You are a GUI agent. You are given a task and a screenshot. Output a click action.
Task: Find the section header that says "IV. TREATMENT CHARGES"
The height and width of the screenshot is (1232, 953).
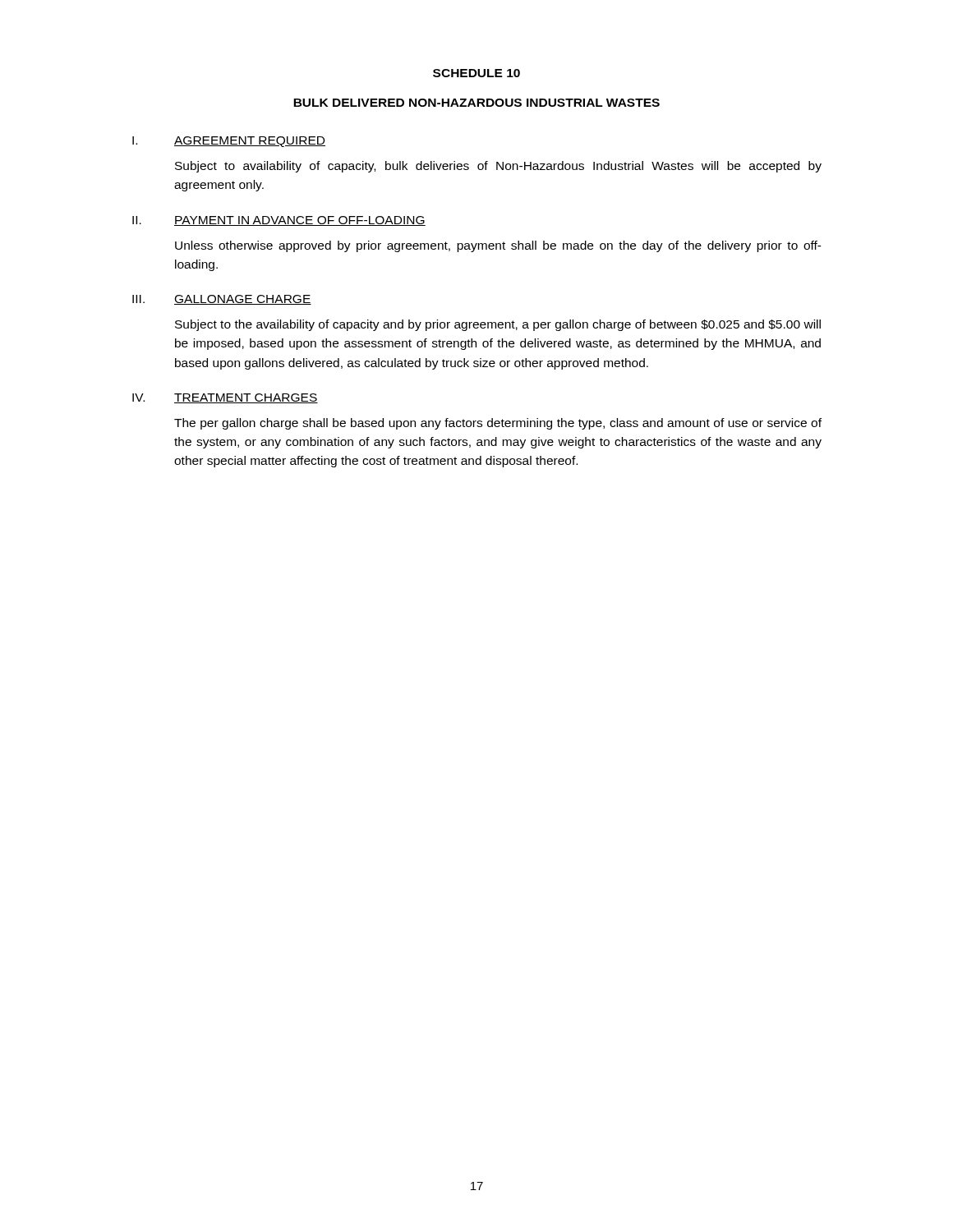coord(224,397)
